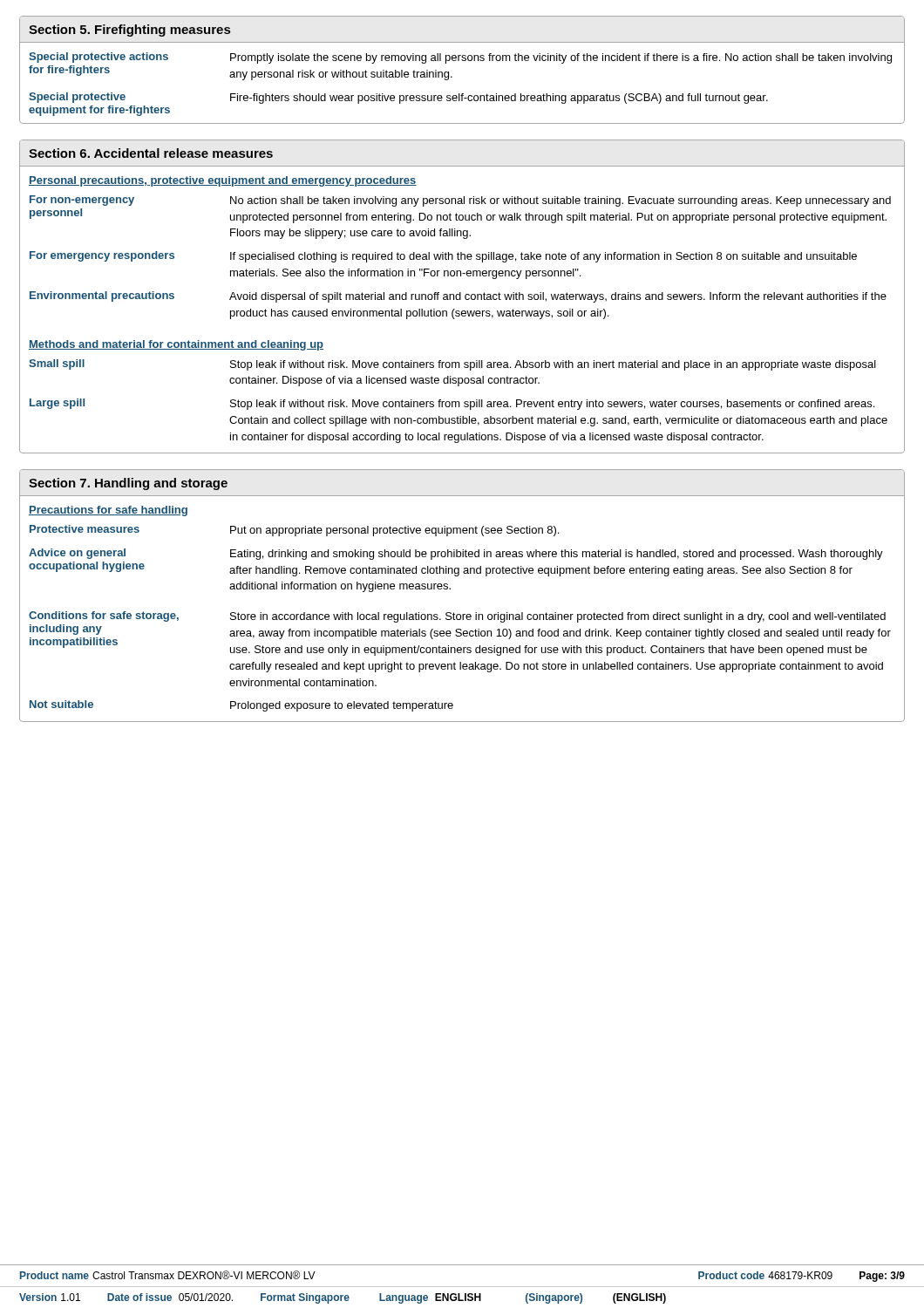Find the block on this page that starts "Small spill Stop leak if"

[462, 373]
